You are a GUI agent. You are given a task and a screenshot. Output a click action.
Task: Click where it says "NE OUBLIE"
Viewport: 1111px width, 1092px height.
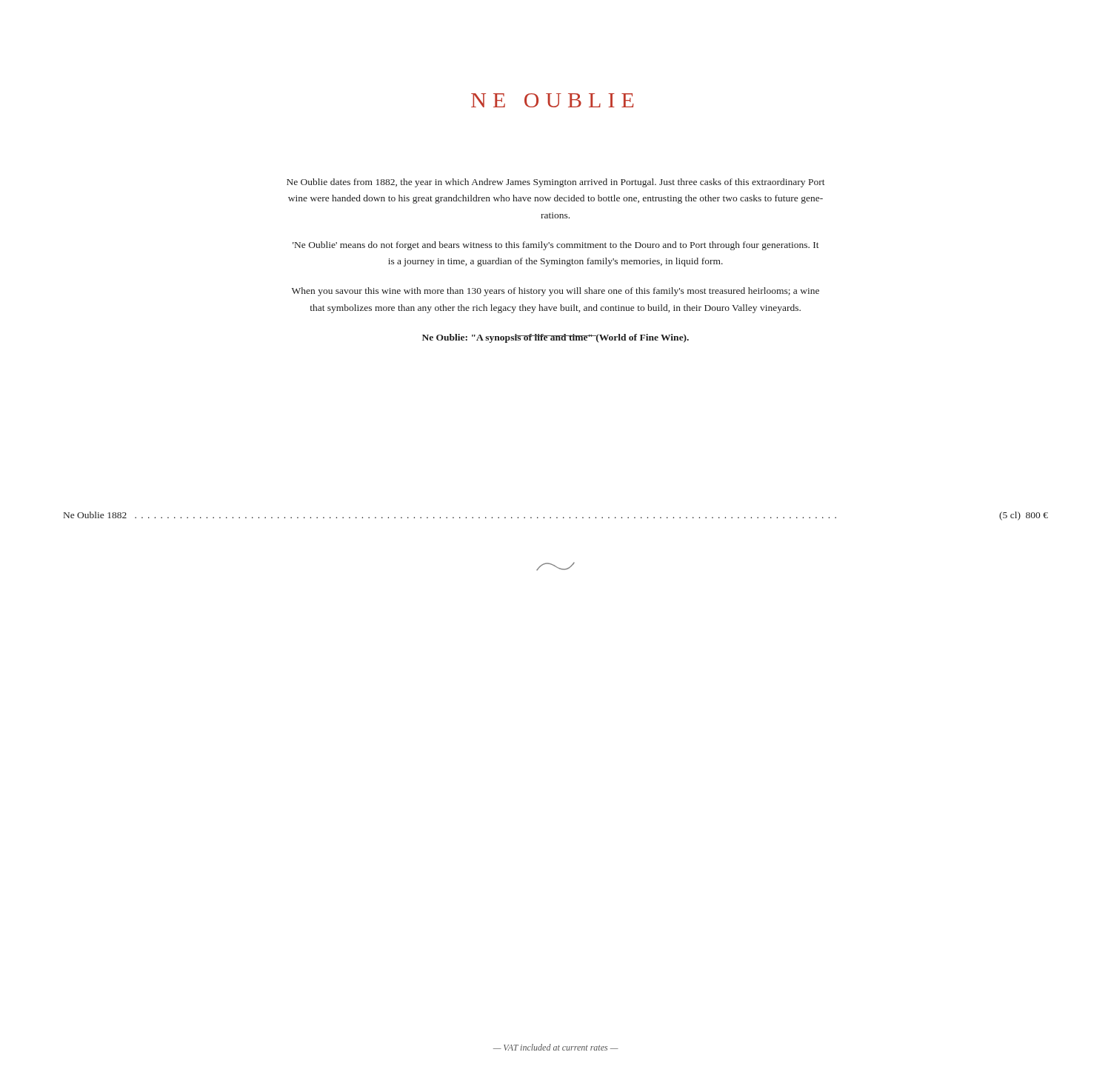click(x=556, y=100)
